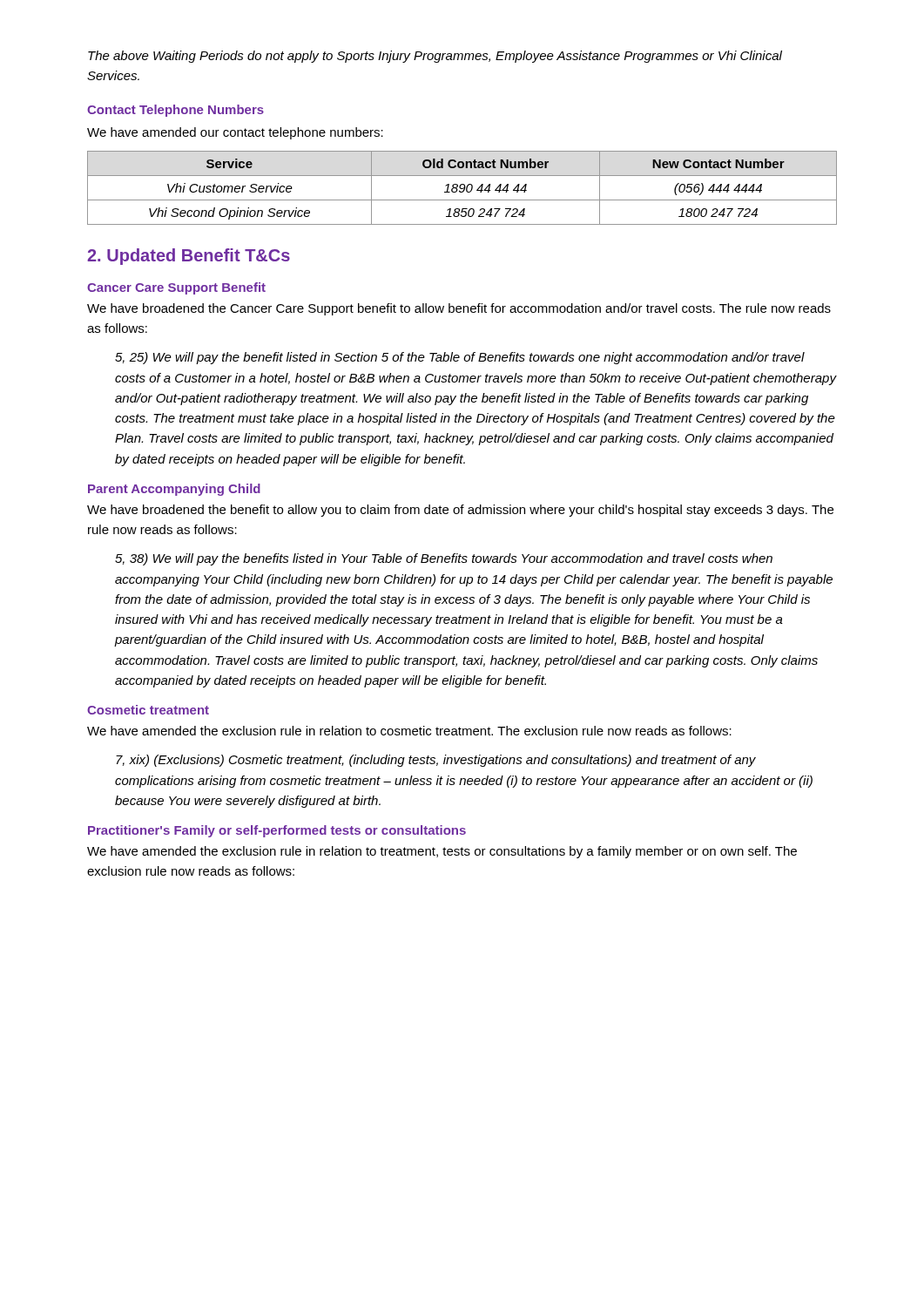Find the block on this page that starts "The above Waiting Periods do not apply"
This screenshot has width=924, height=1307.
click(435, 65)
